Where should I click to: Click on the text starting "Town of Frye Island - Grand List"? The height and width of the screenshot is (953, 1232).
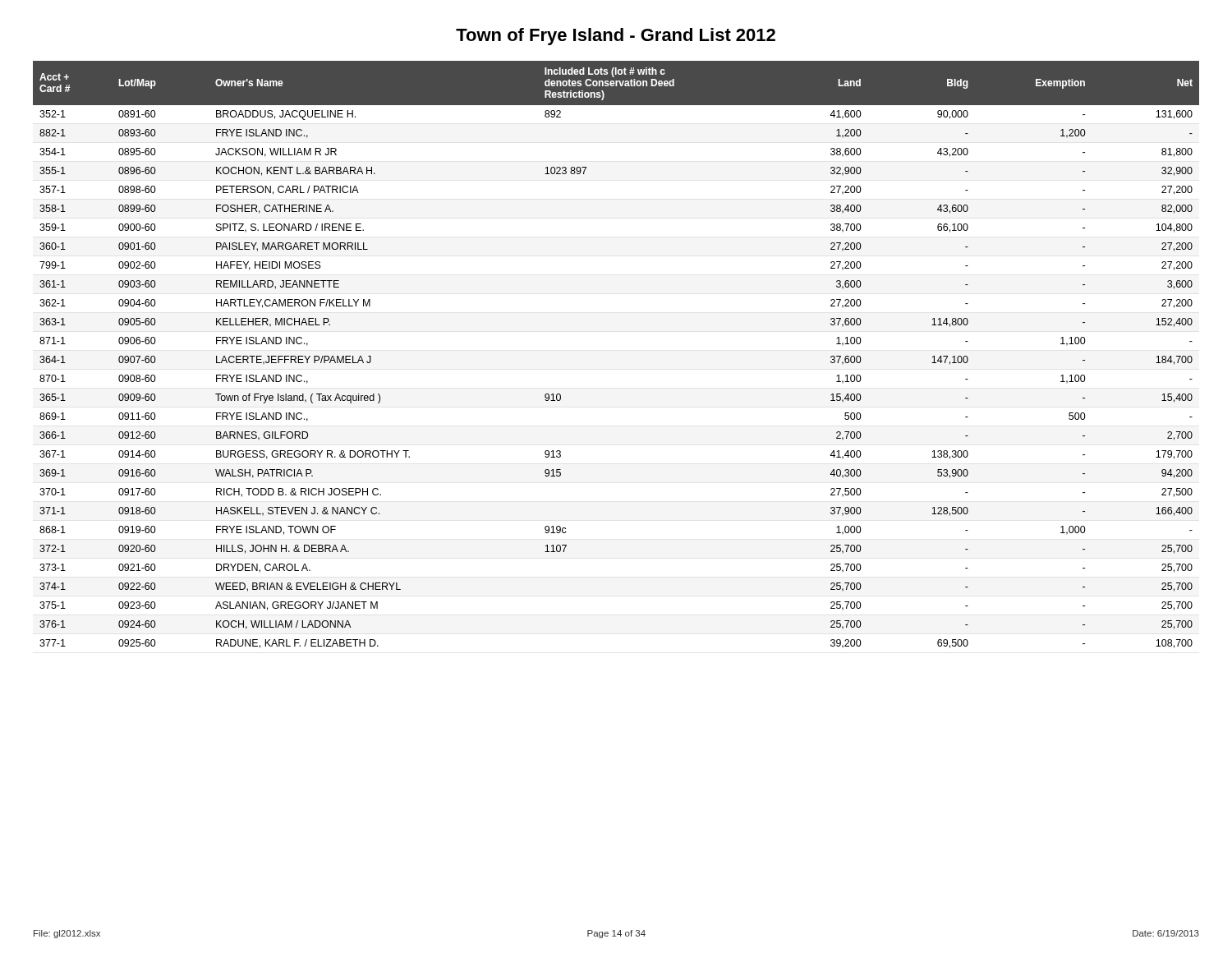pos(616,35)
